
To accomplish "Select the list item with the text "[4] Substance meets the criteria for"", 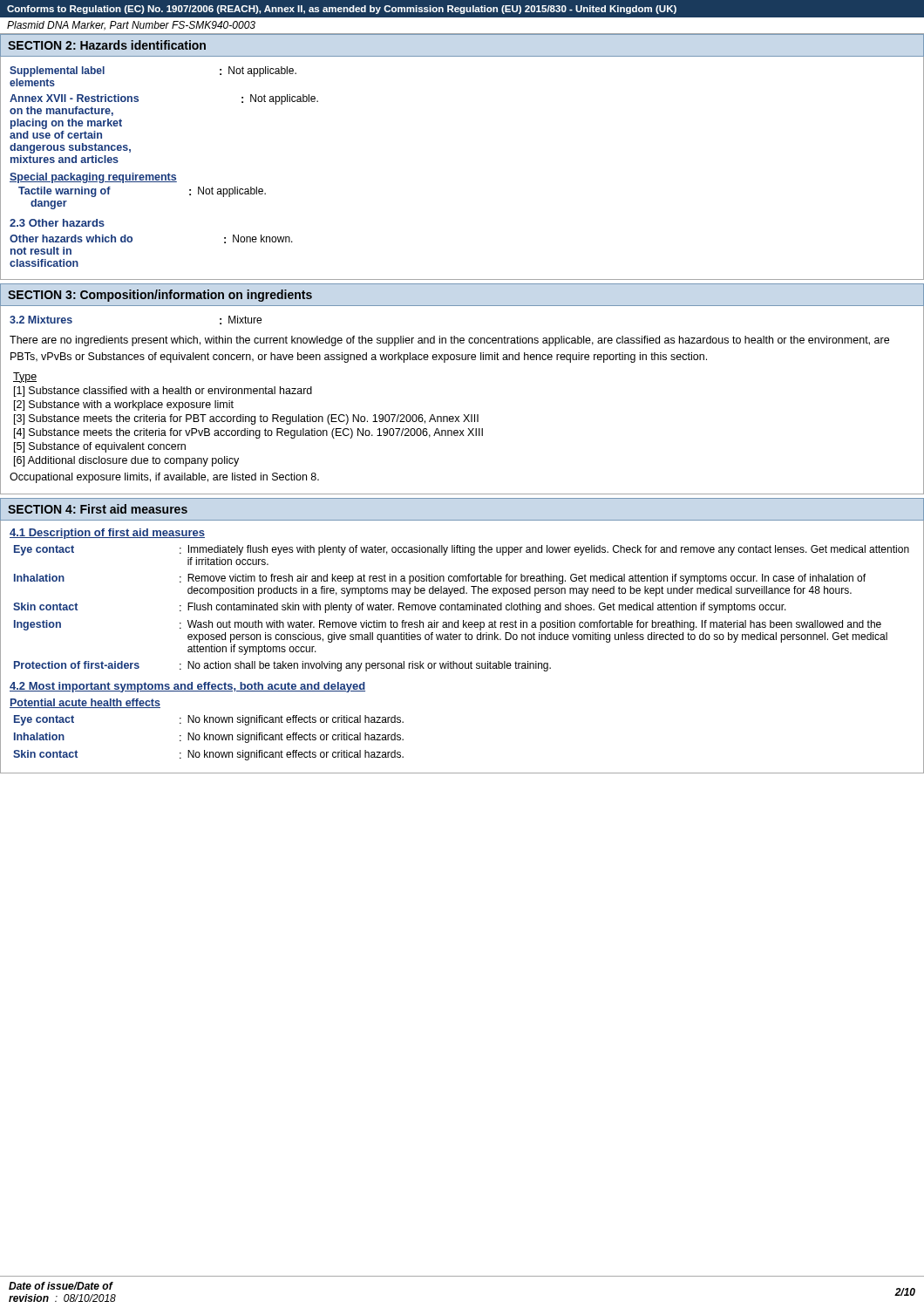I will point(248,432).
